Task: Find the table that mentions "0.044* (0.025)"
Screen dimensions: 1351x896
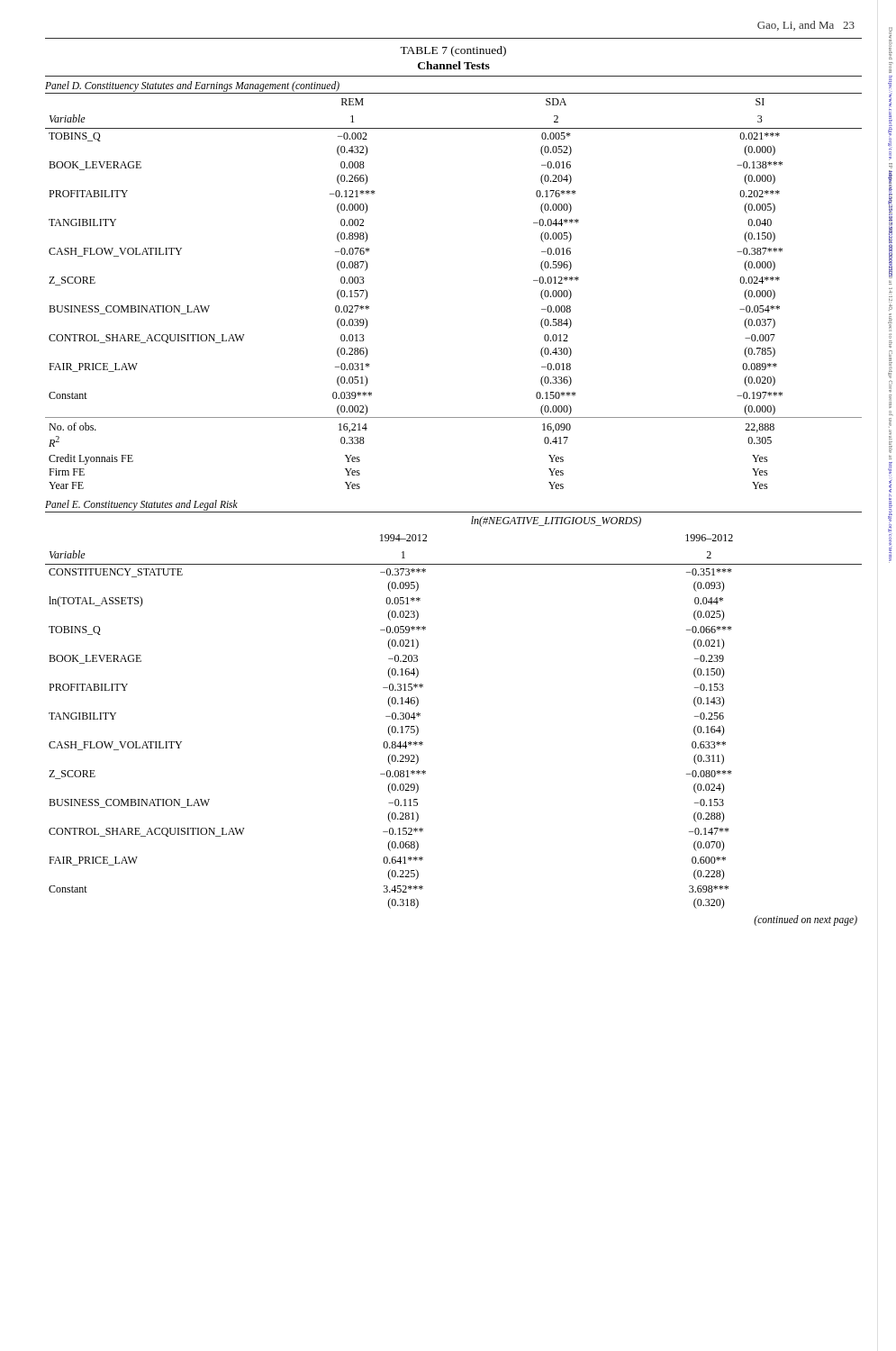Action: click(x=453, y=711)
